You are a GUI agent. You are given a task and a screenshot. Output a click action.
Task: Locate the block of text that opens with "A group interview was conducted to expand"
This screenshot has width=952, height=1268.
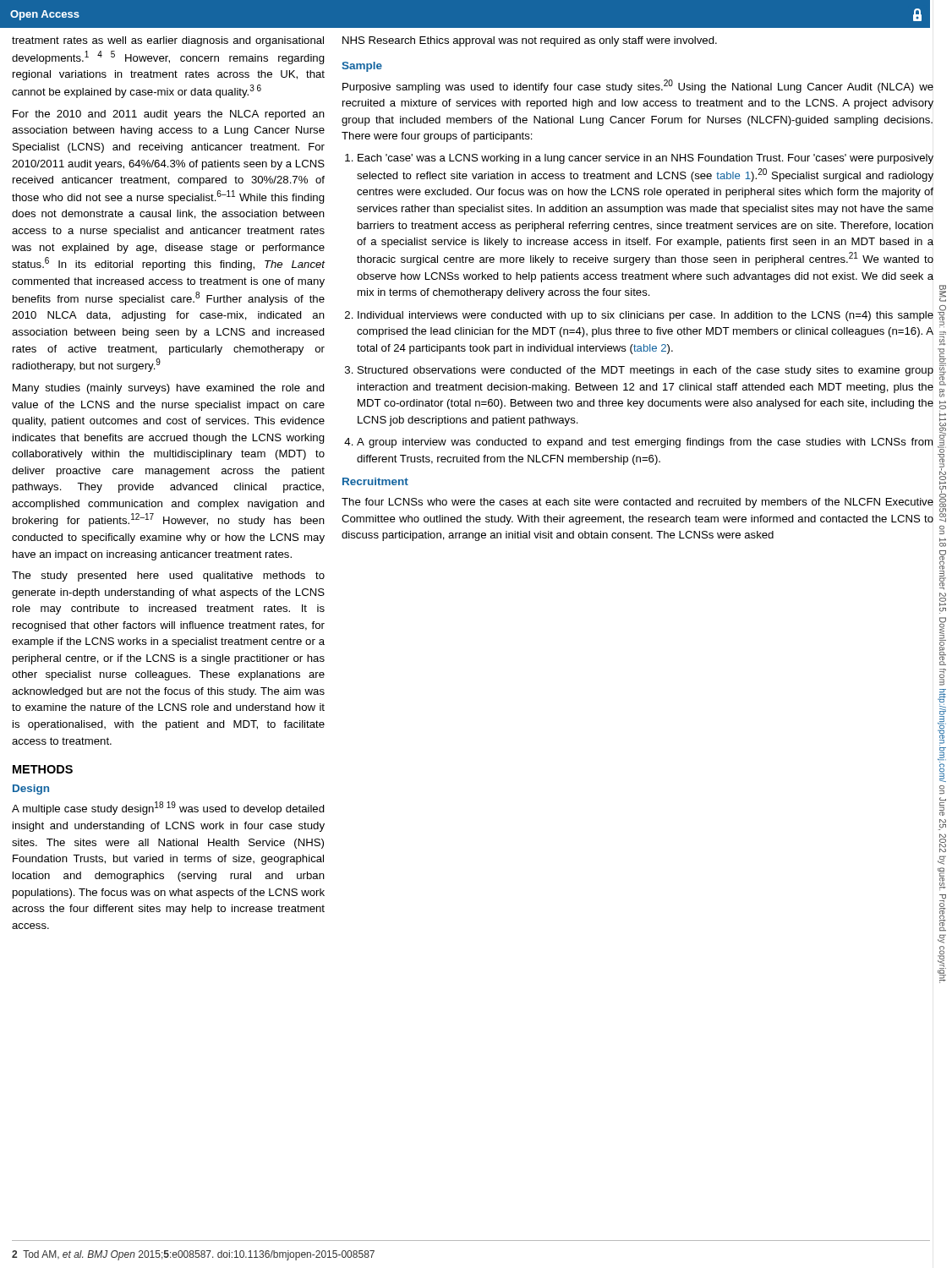tap(645, 450)
